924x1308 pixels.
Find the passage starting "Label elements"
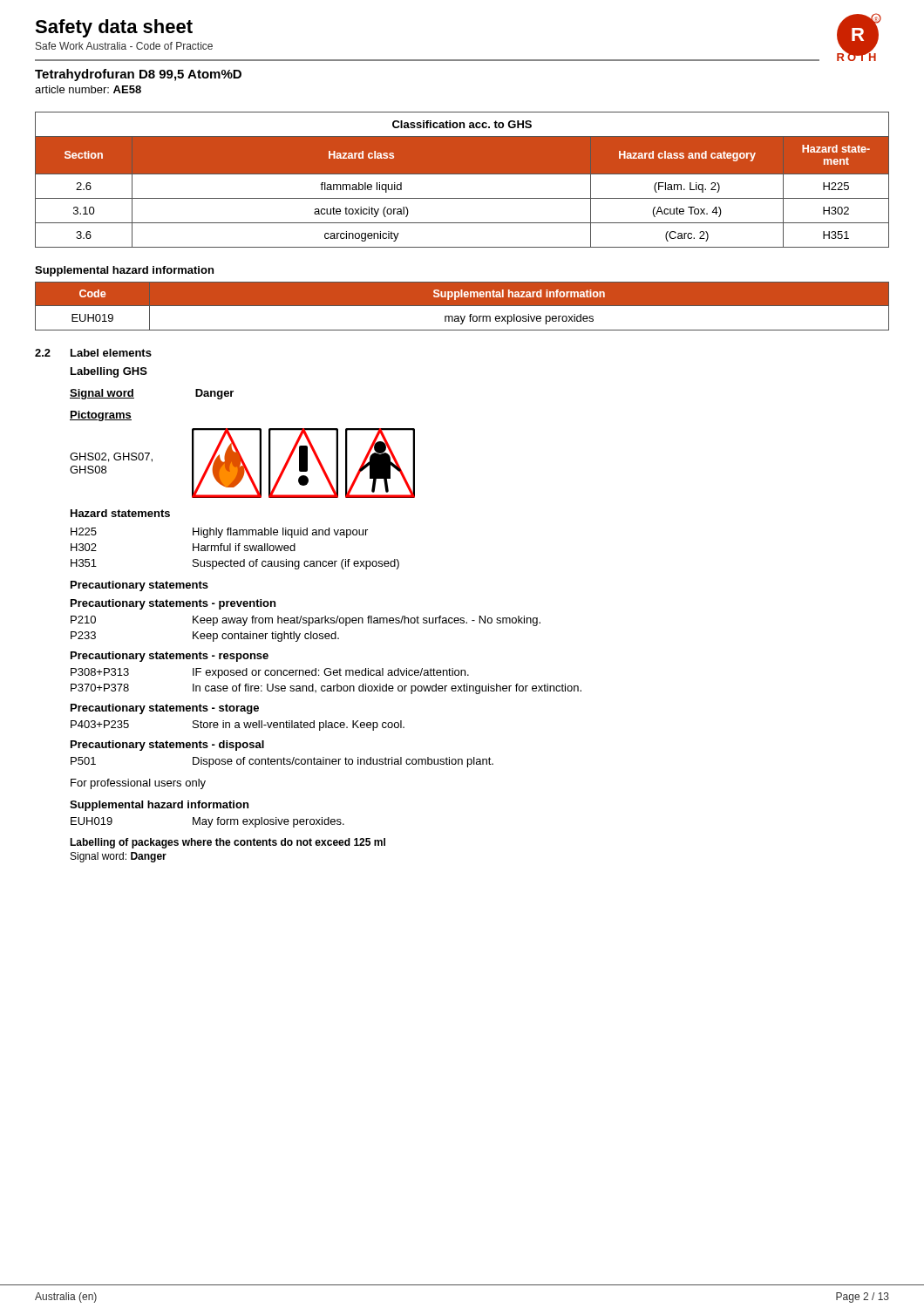tap(111, 353)
